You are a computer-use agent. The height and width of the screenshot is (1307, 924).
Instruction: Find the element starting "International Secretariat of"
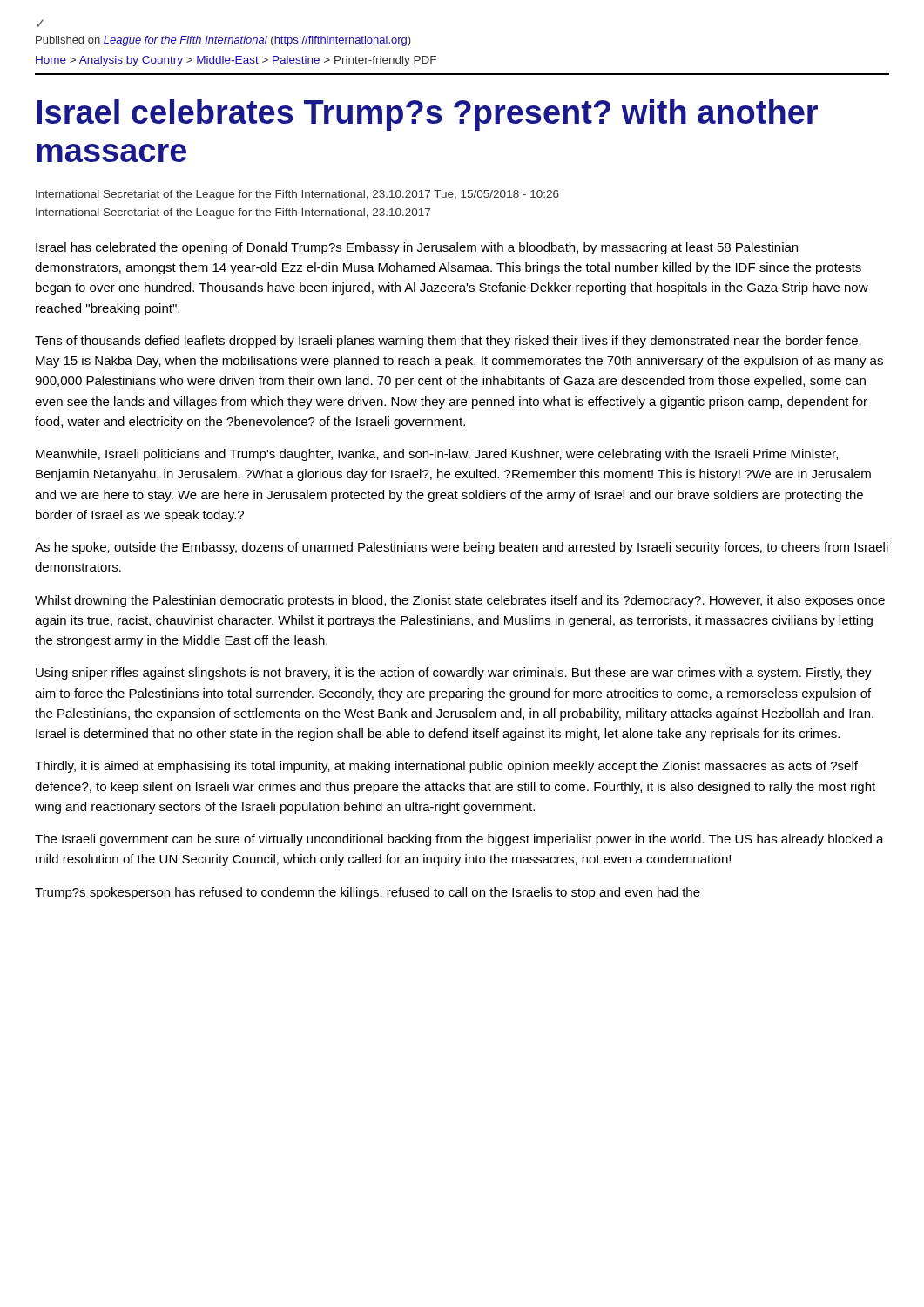point(297,203)
